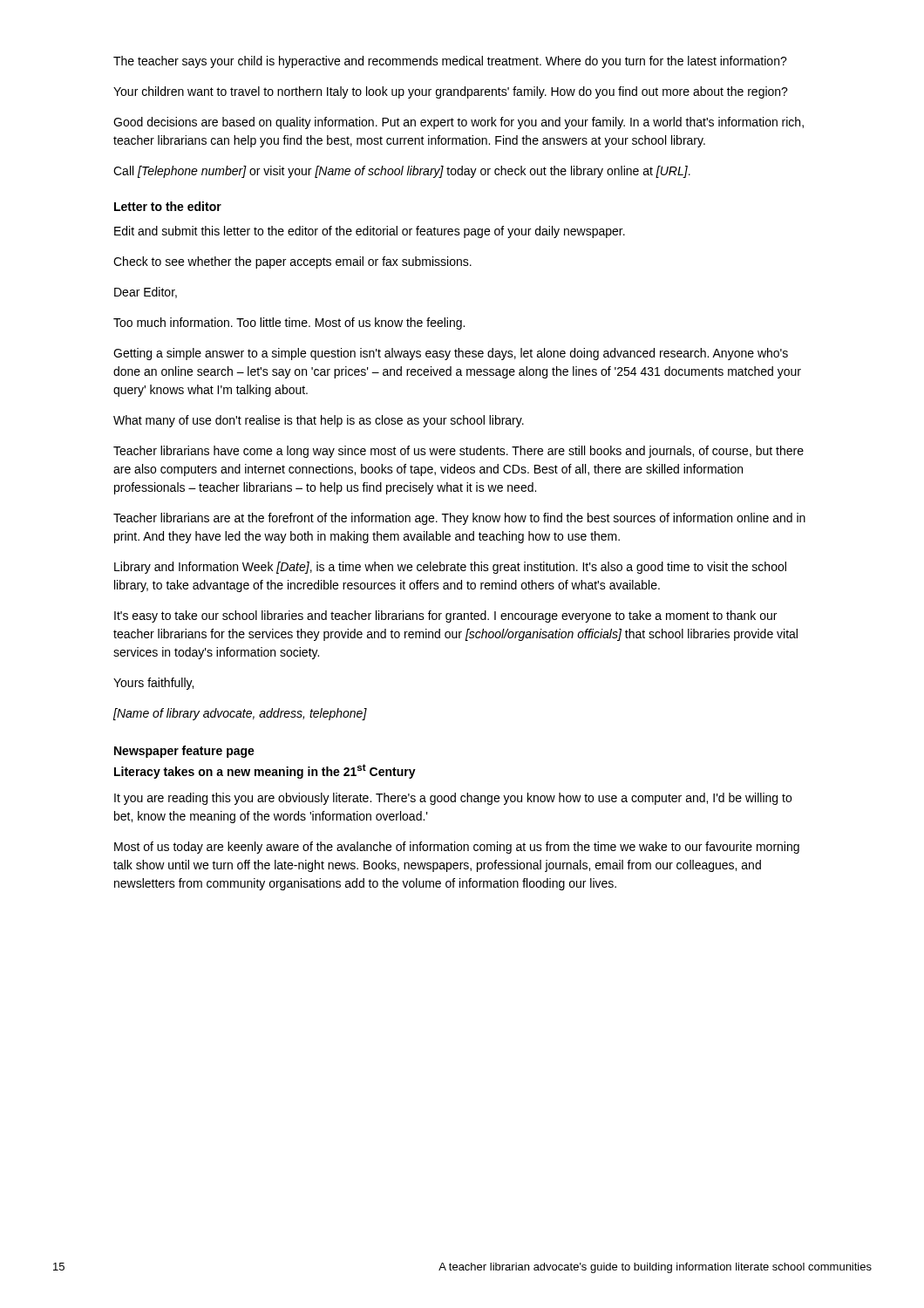924x1308 pixels.
Task: Find the block starting "Good decisions are based on quality information."
Action: click(462, 132)
